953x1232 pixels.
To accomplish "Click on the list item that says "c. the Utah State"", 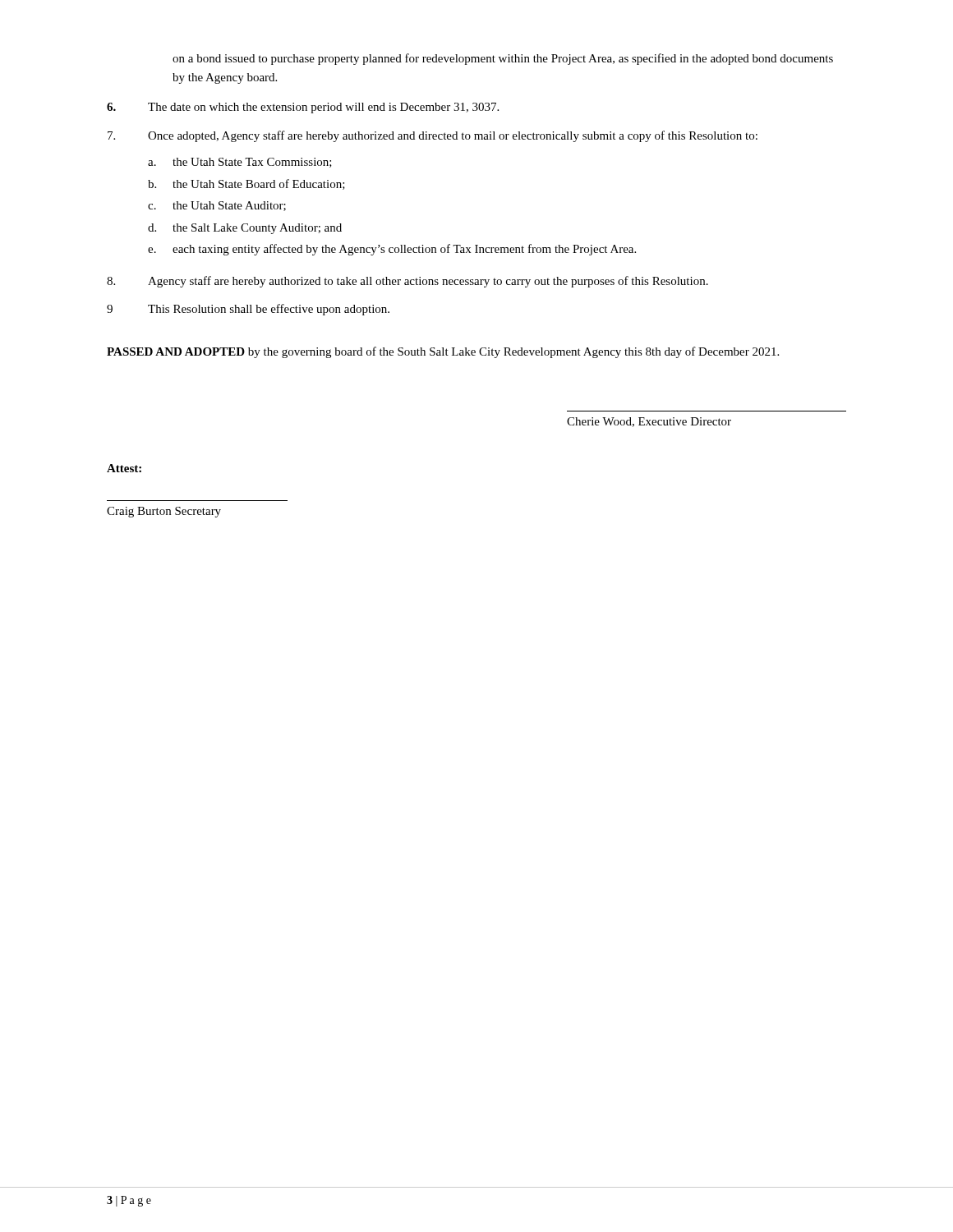I will (x=217, y=206).
